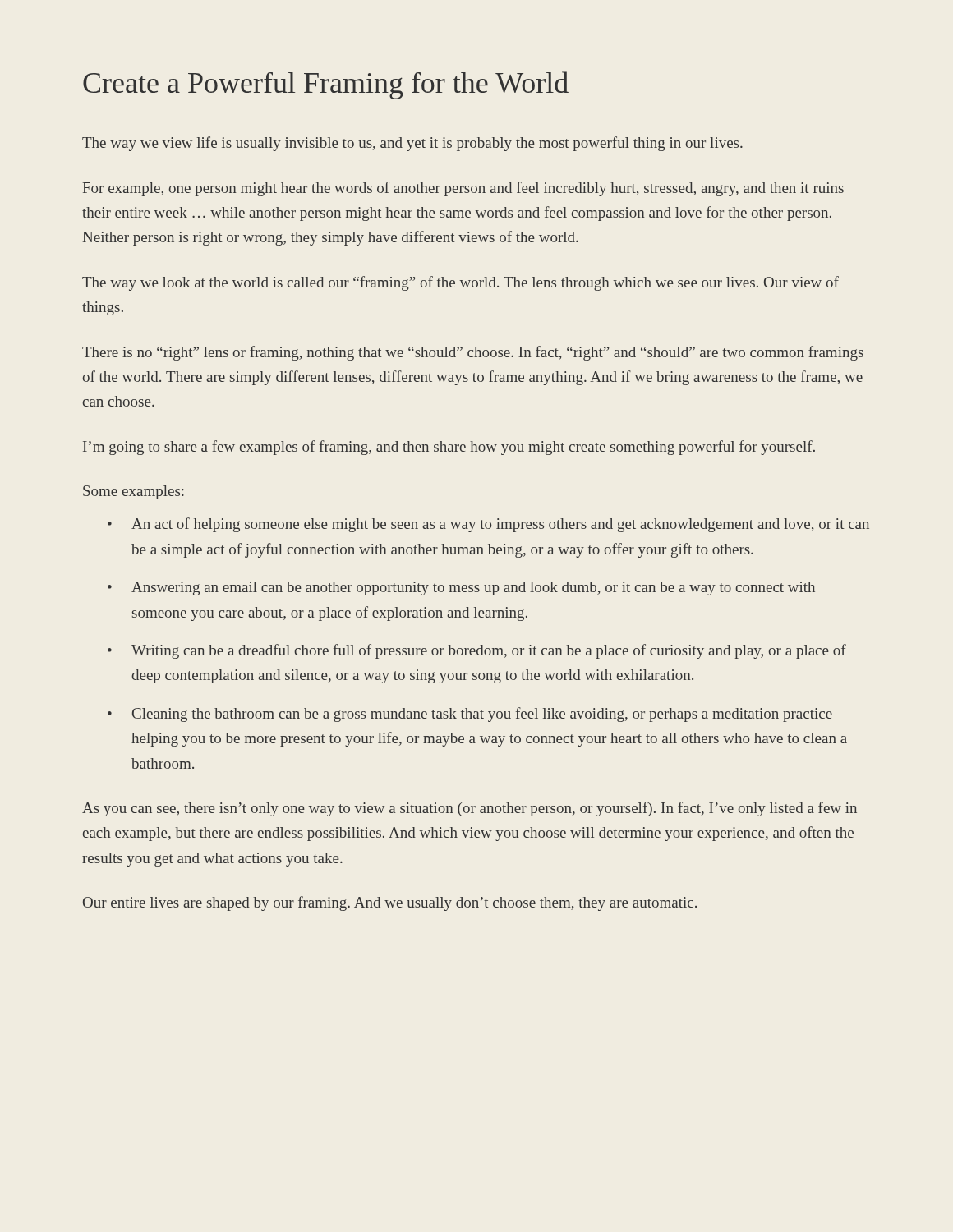Click where it says "Create a Powerful Framing for the World"
The image size is (953, 1232).
pyautogui.click(x=325, y=83)
